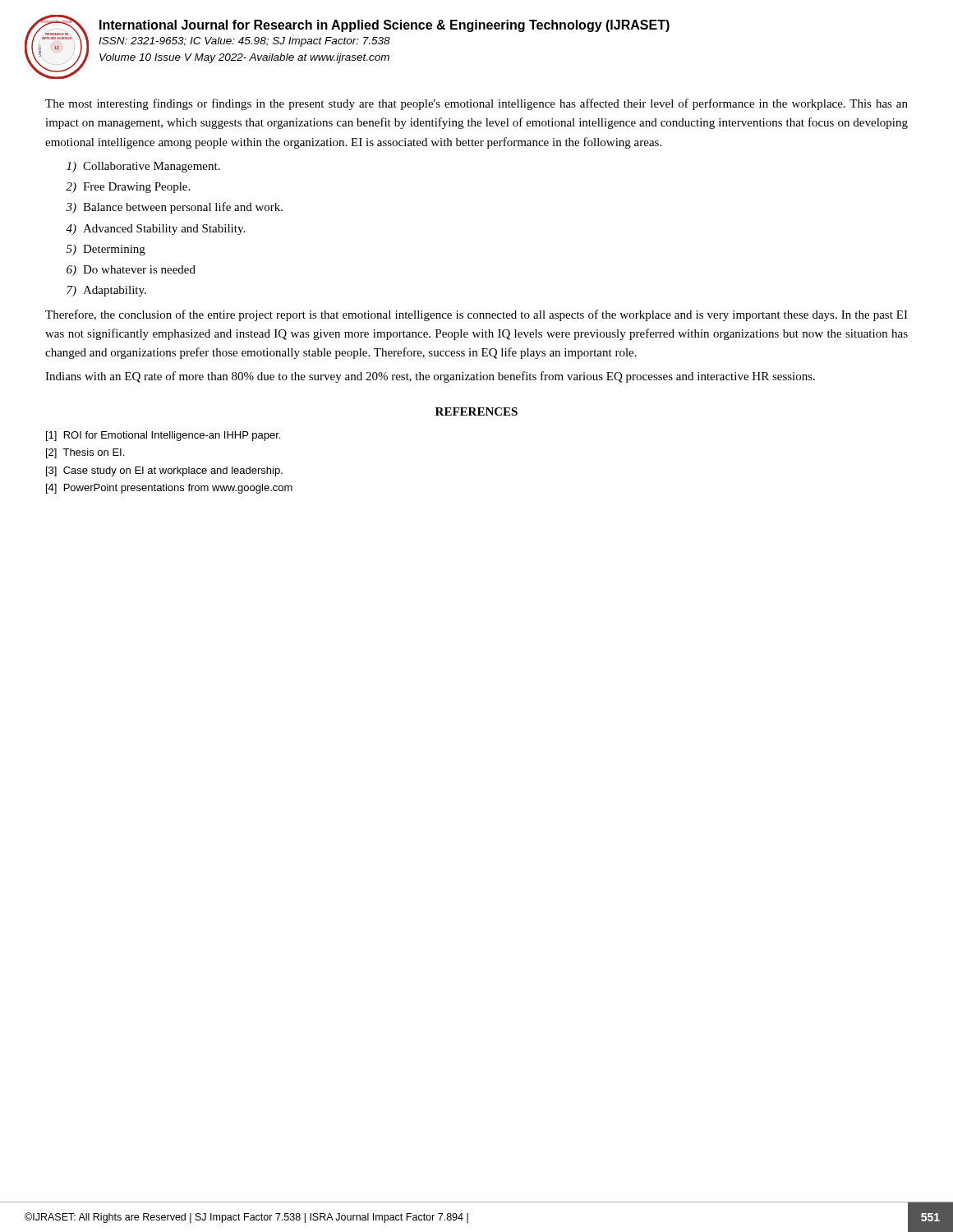Image resolution: width=953 pixels, height=1232 pixels.
Task: Locate the block of text that opens with "[1] ROI for Emotional Intelligence-an IHHP"
Action: pos(163,435)
